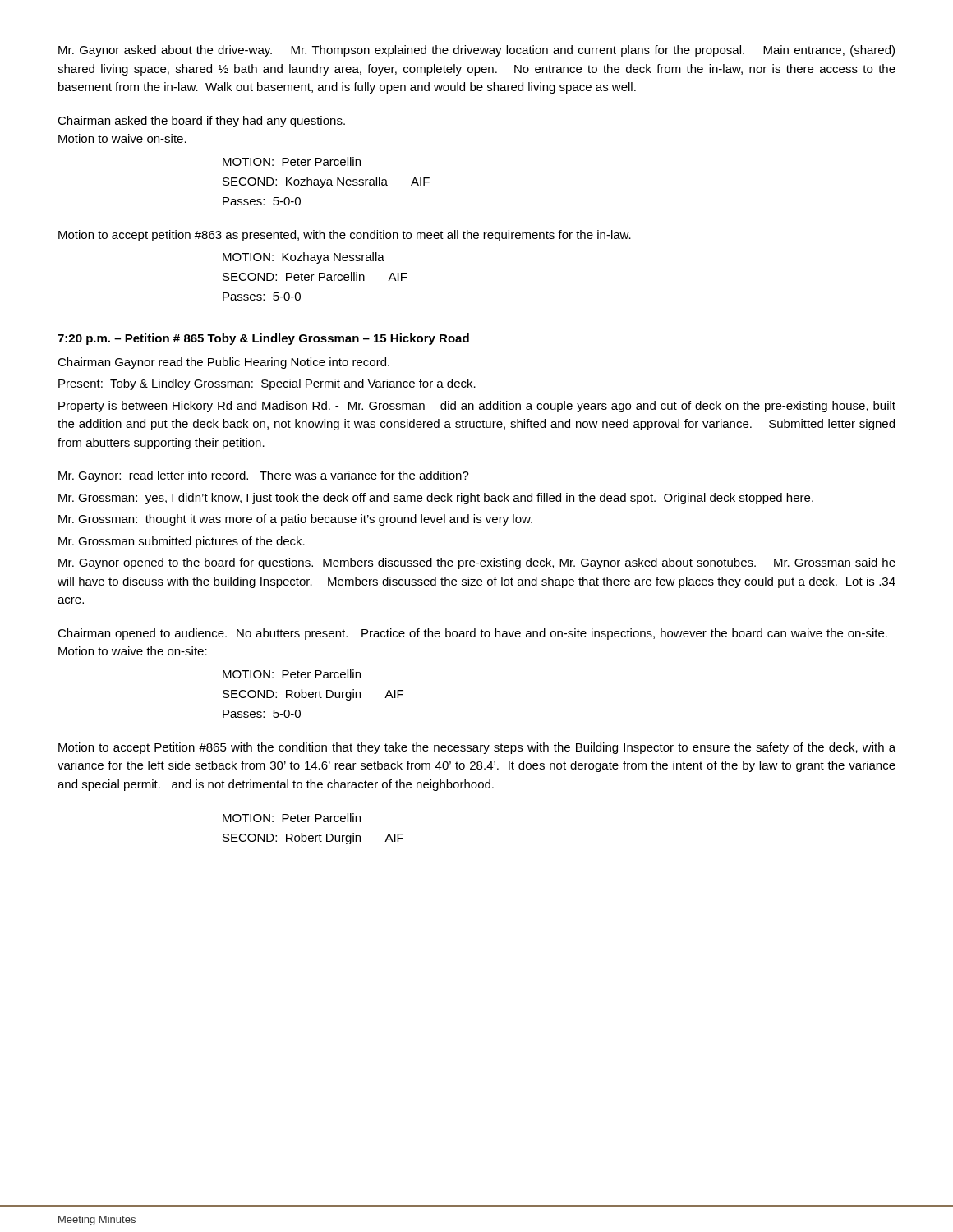Locate the text block that reads "Chairman asked the board if they had"
The width and height of the screenshot is (953, 1232).
click(x=202, y=129)
